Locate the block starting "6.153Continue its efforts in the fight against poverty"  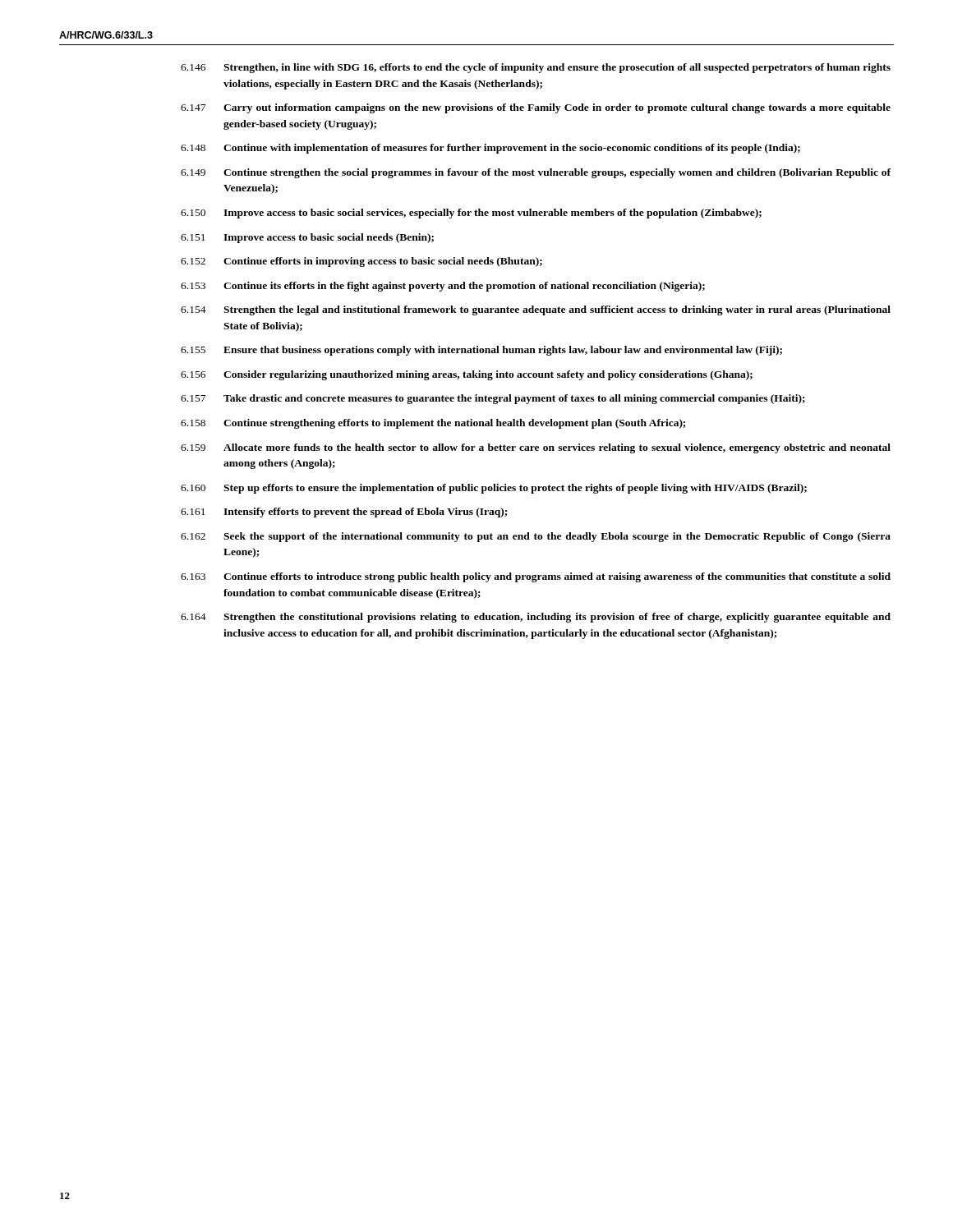(536, 285)
